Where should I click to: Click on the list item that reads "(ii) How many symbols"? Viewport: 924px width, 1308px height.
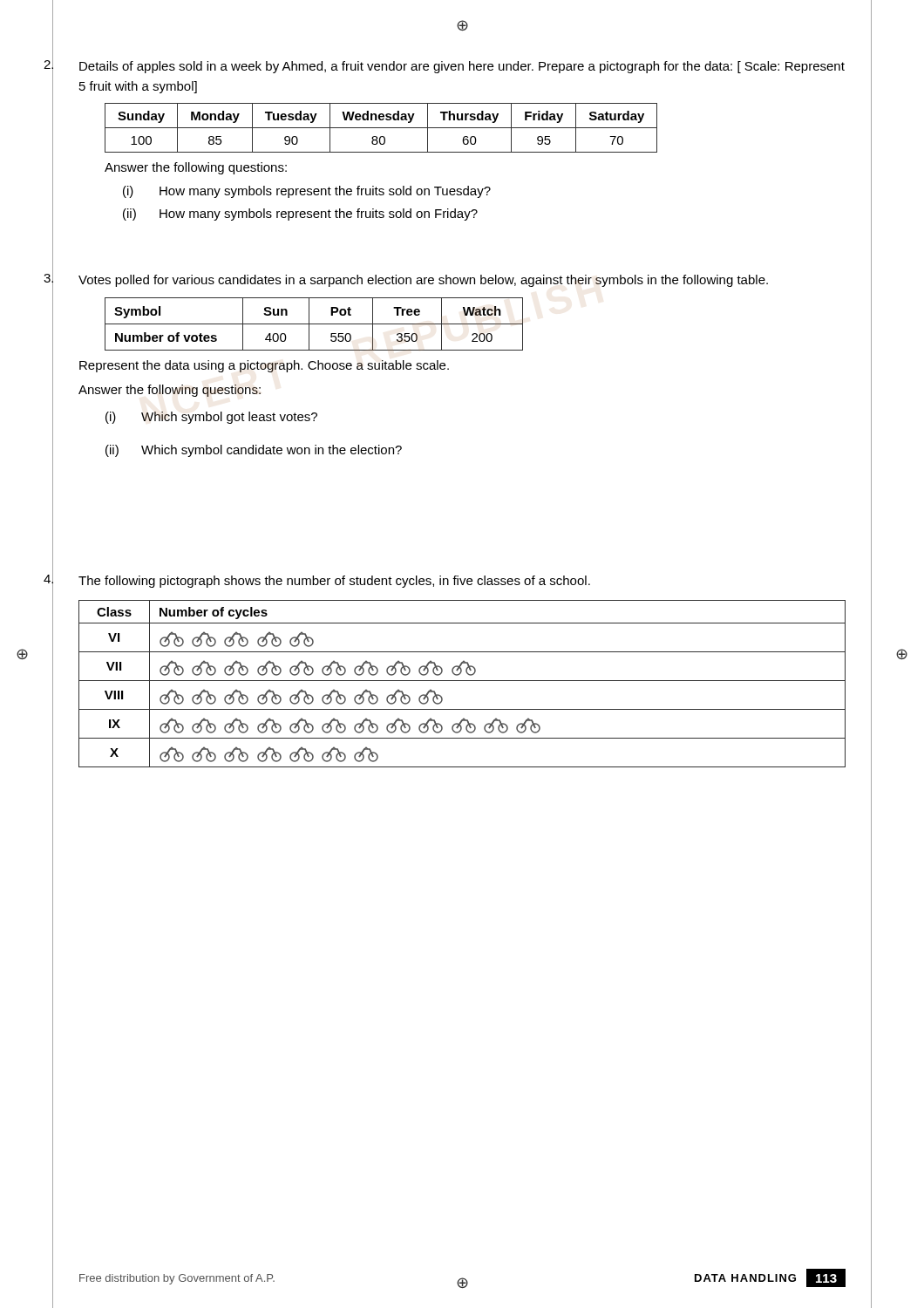[x=300, y=214]
